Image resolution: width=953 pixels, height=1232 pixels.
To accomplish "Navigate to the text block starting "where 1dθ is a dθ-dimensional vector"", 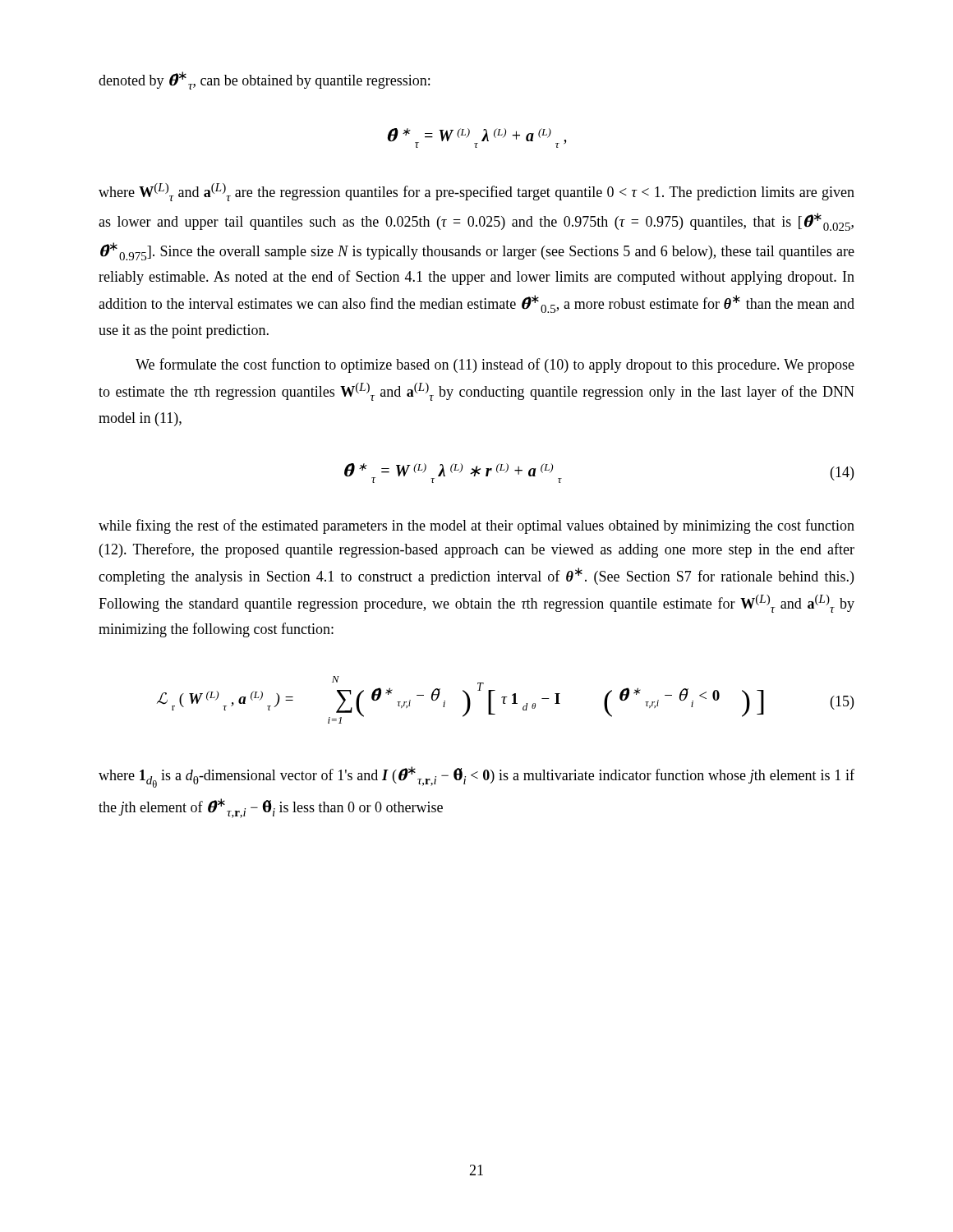I will tap(476, 777).
